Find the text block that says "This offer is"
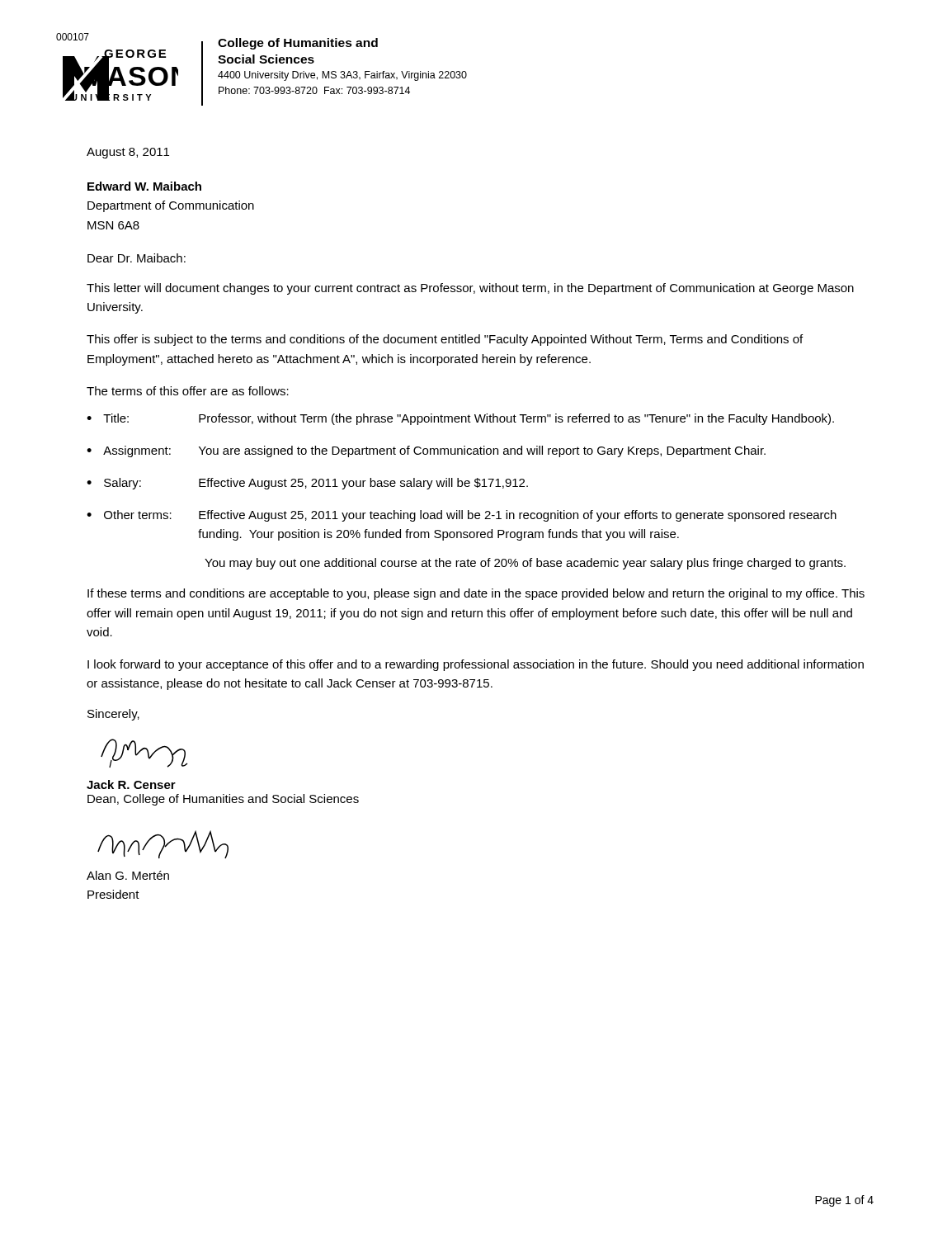Image resolution: width=952 pixels, height=1238 pixels. point(445,349)
